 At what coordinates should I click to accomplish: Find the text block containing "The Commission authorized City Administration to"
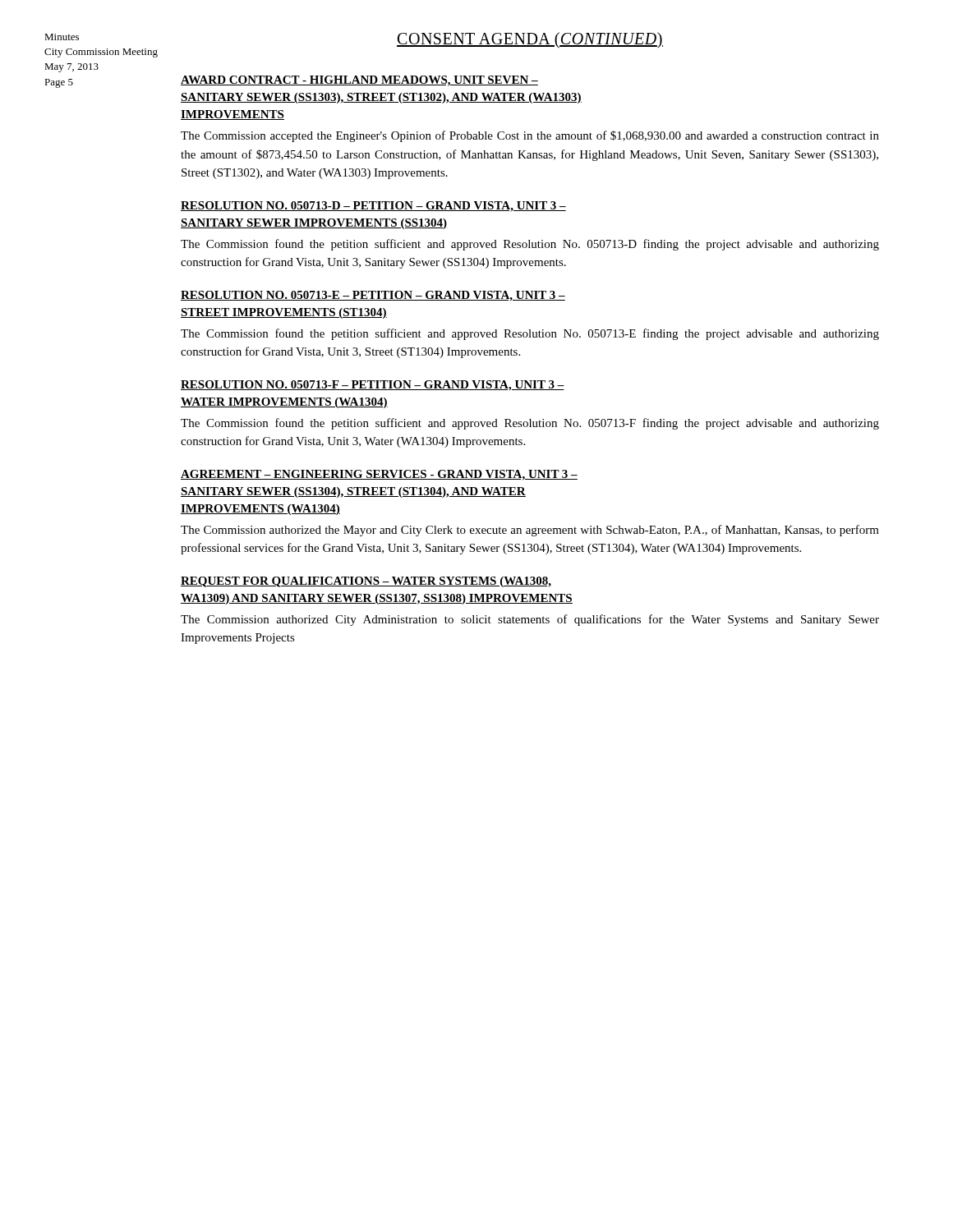click(x=530, y=628)
